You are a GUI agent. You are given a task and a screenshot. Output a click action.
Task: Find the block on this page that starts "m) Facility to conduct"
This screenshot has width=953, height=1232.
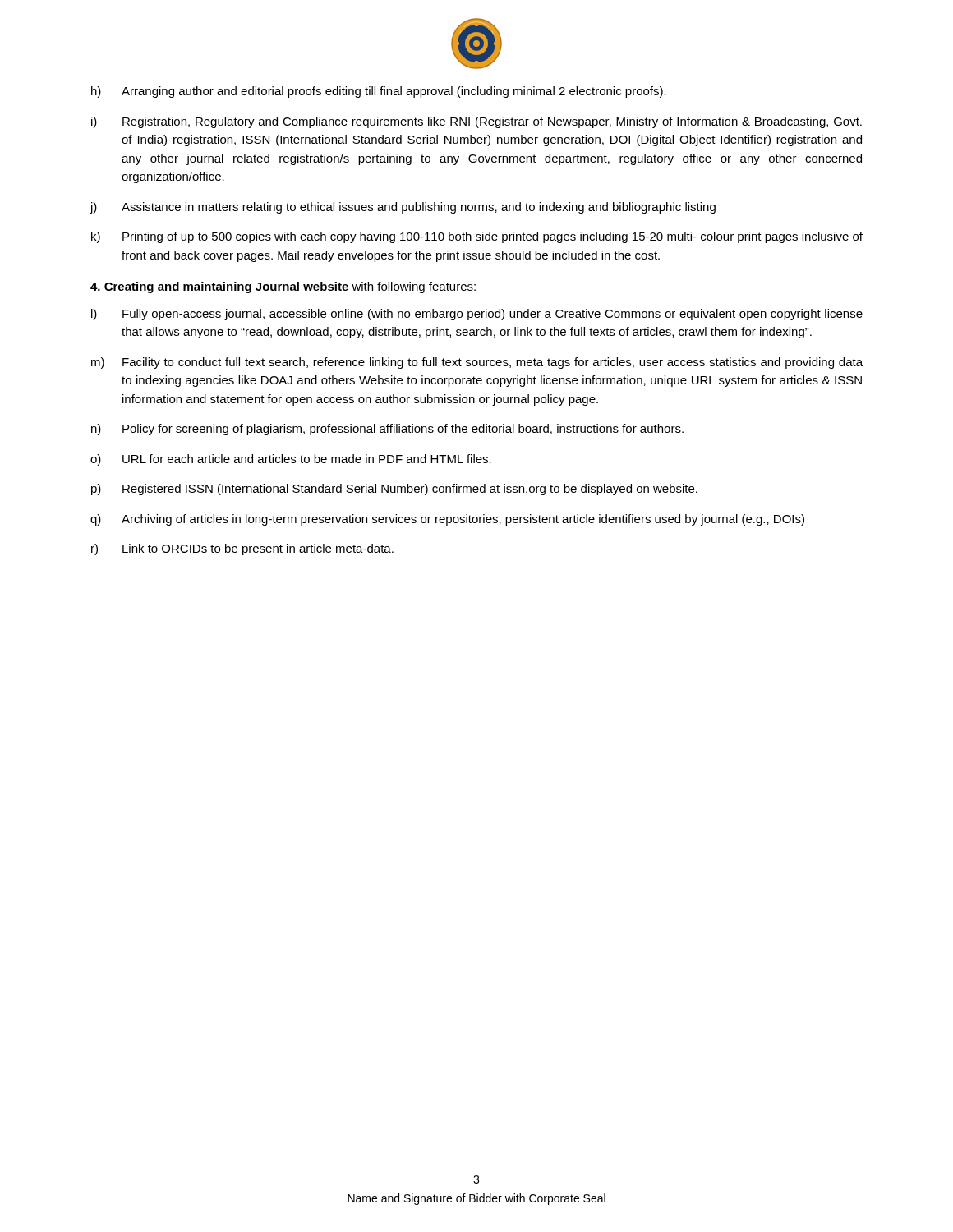tap(476, 380)
